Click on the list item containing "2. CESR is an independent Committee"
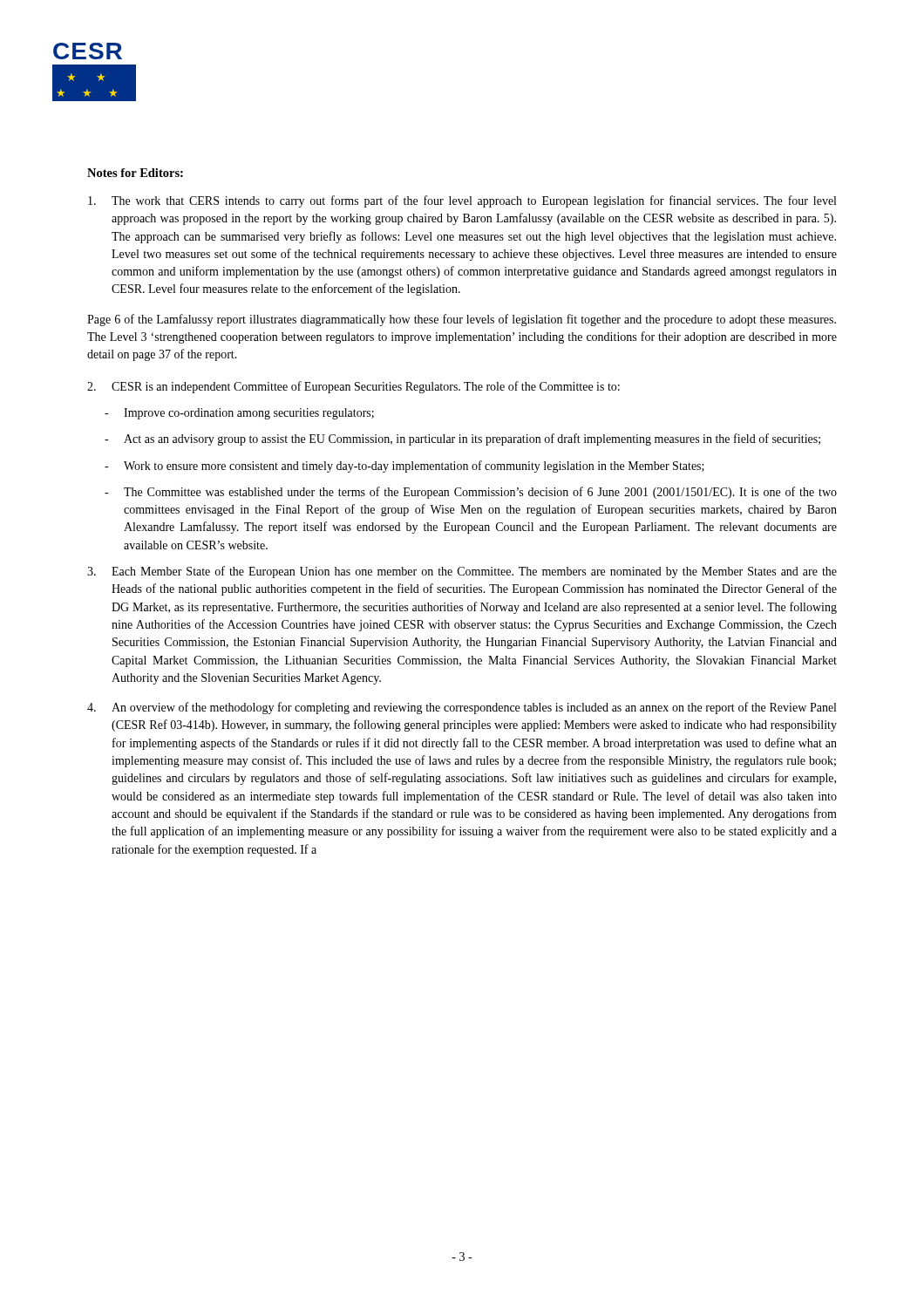 [462, 387]
